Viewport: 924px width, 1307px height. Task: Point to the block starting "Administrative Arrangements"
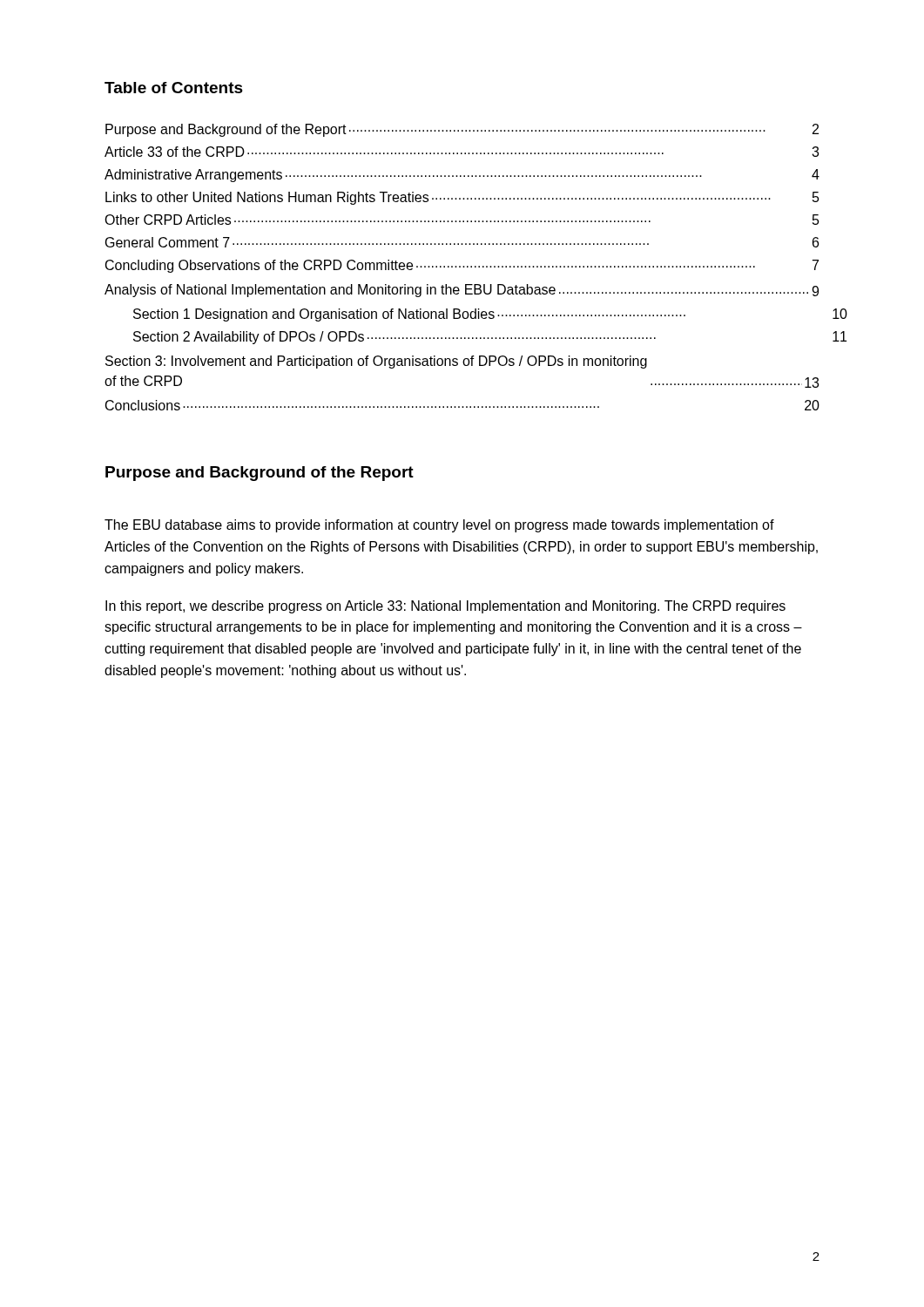tap(462, 175)
